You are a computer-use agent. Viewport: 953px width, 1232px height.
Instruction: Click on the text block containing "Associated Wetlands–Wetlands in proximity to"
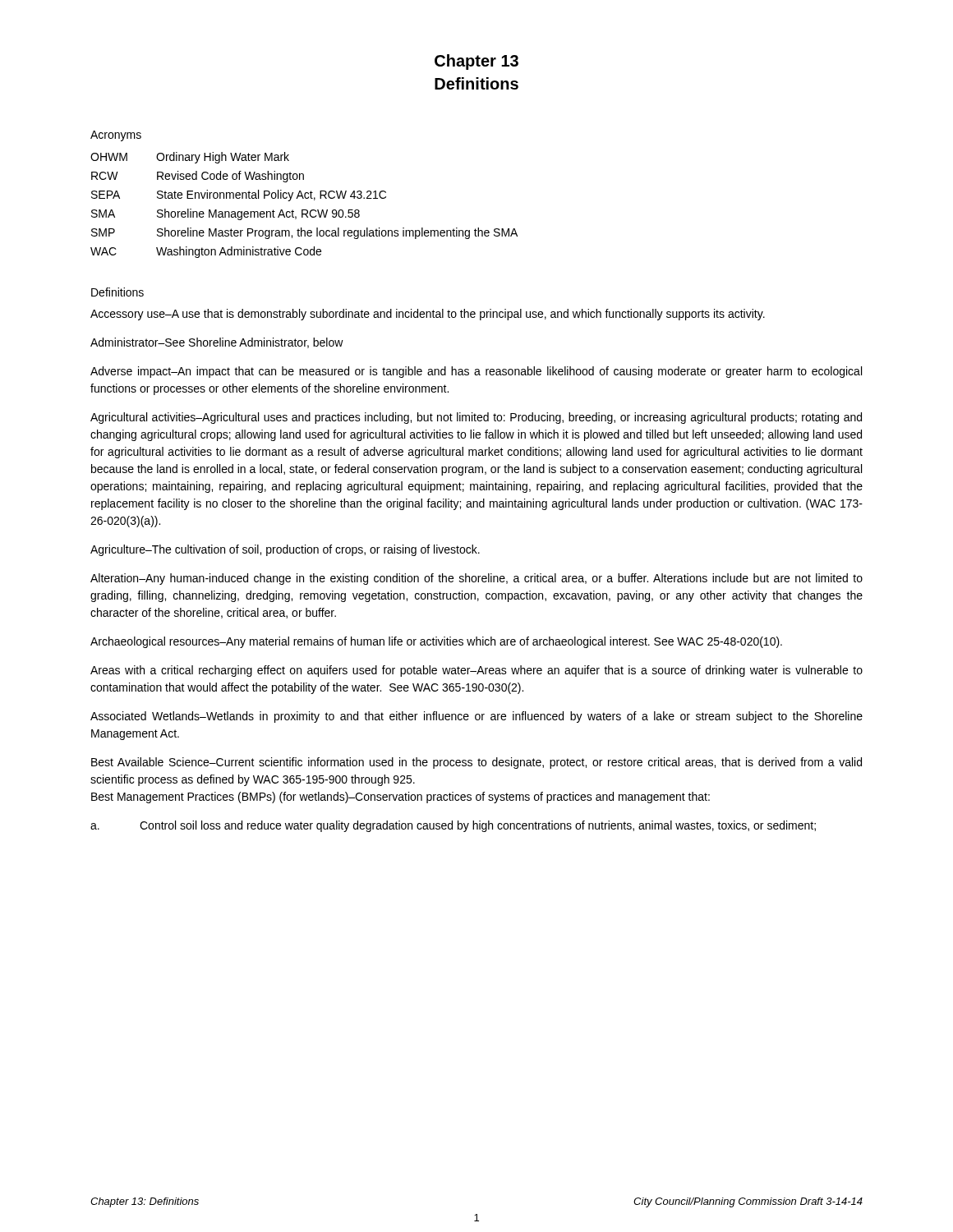tap(476, 725)
